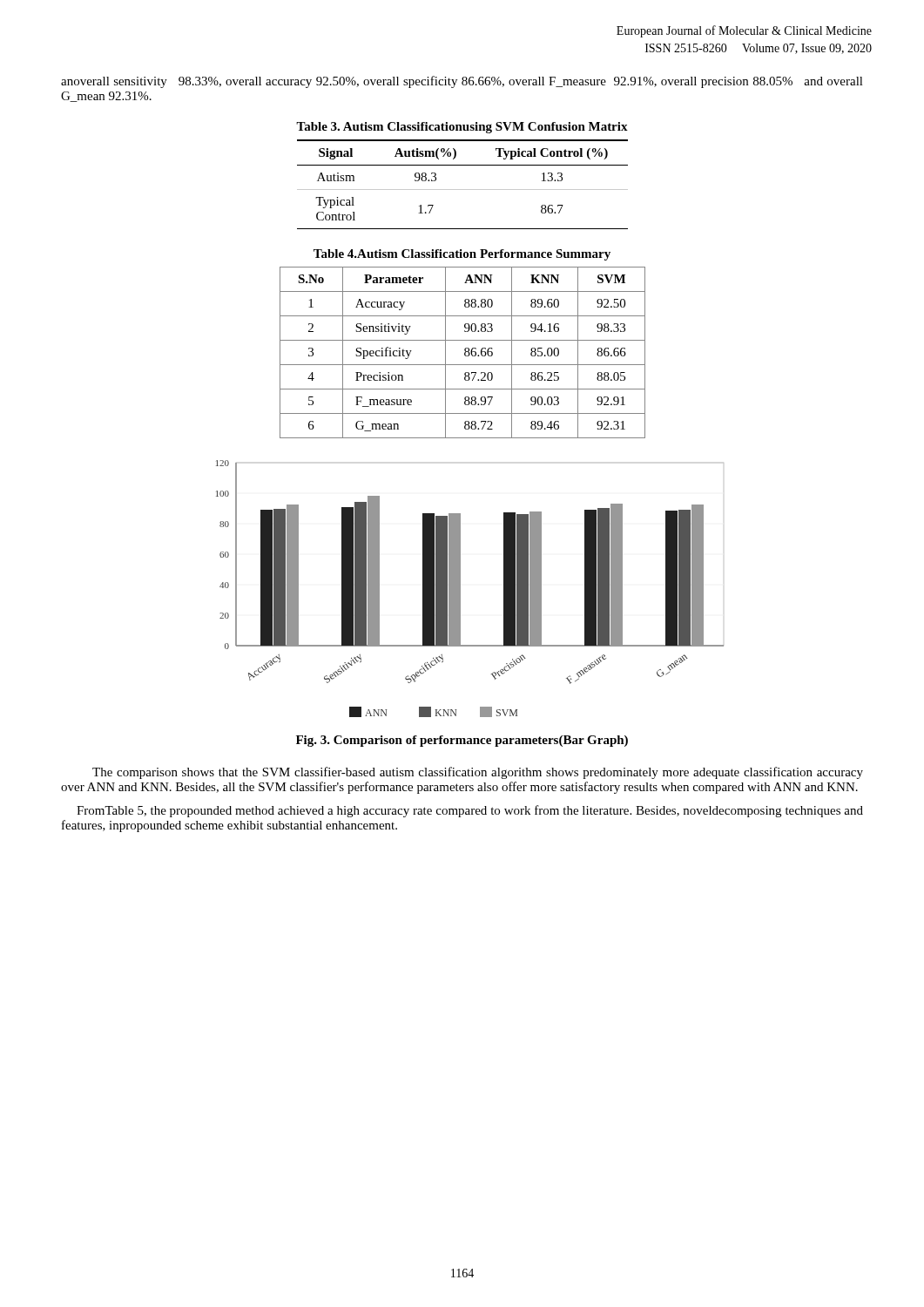924x1307 pixels.
Task: Where is the caption that starts "Table 4.Autism Classification"?
Action: [462, 254]
